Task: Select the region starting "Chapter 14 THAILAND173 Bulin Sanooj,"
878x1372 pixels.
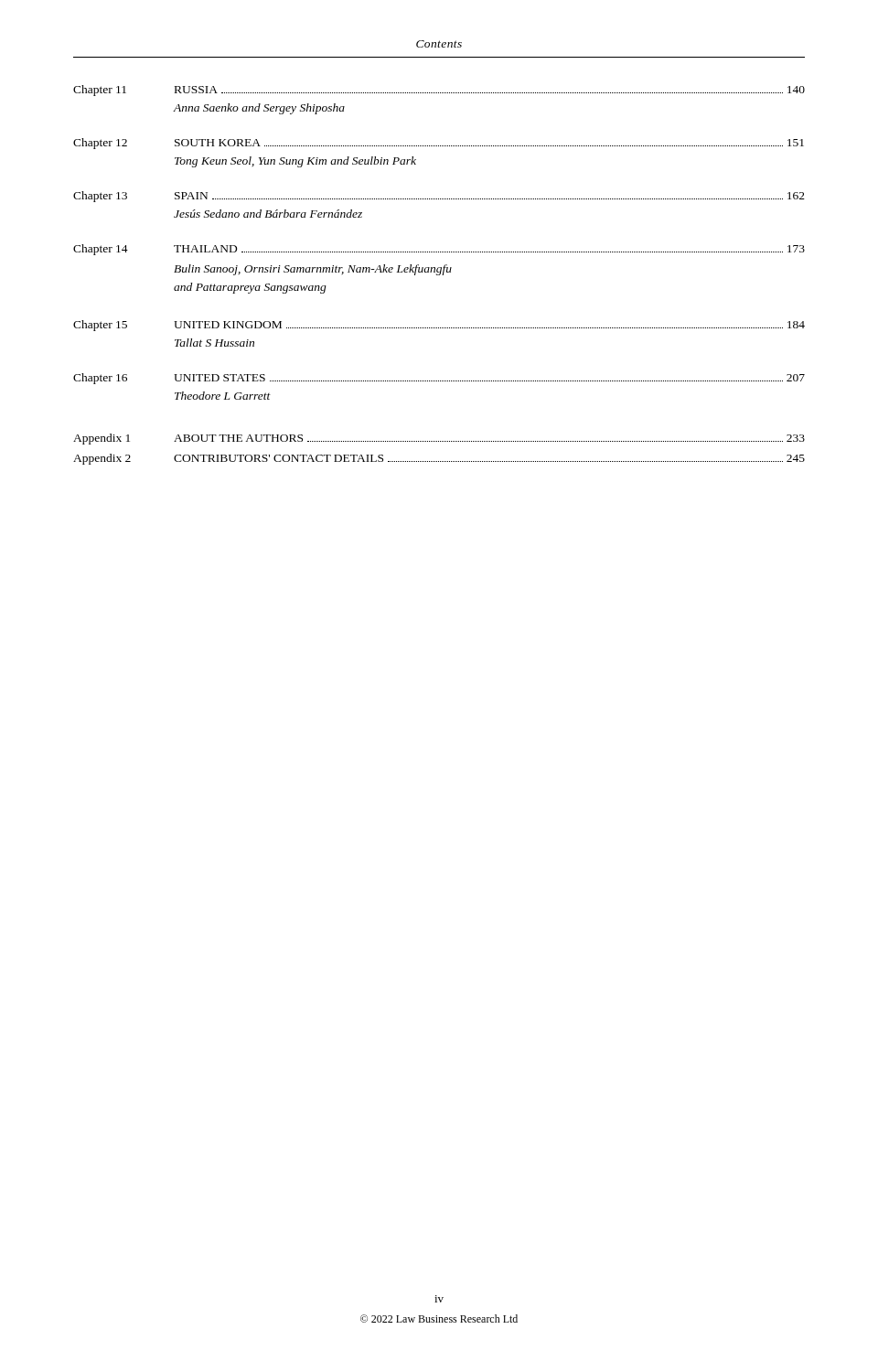Action: [x=439, y=269]
